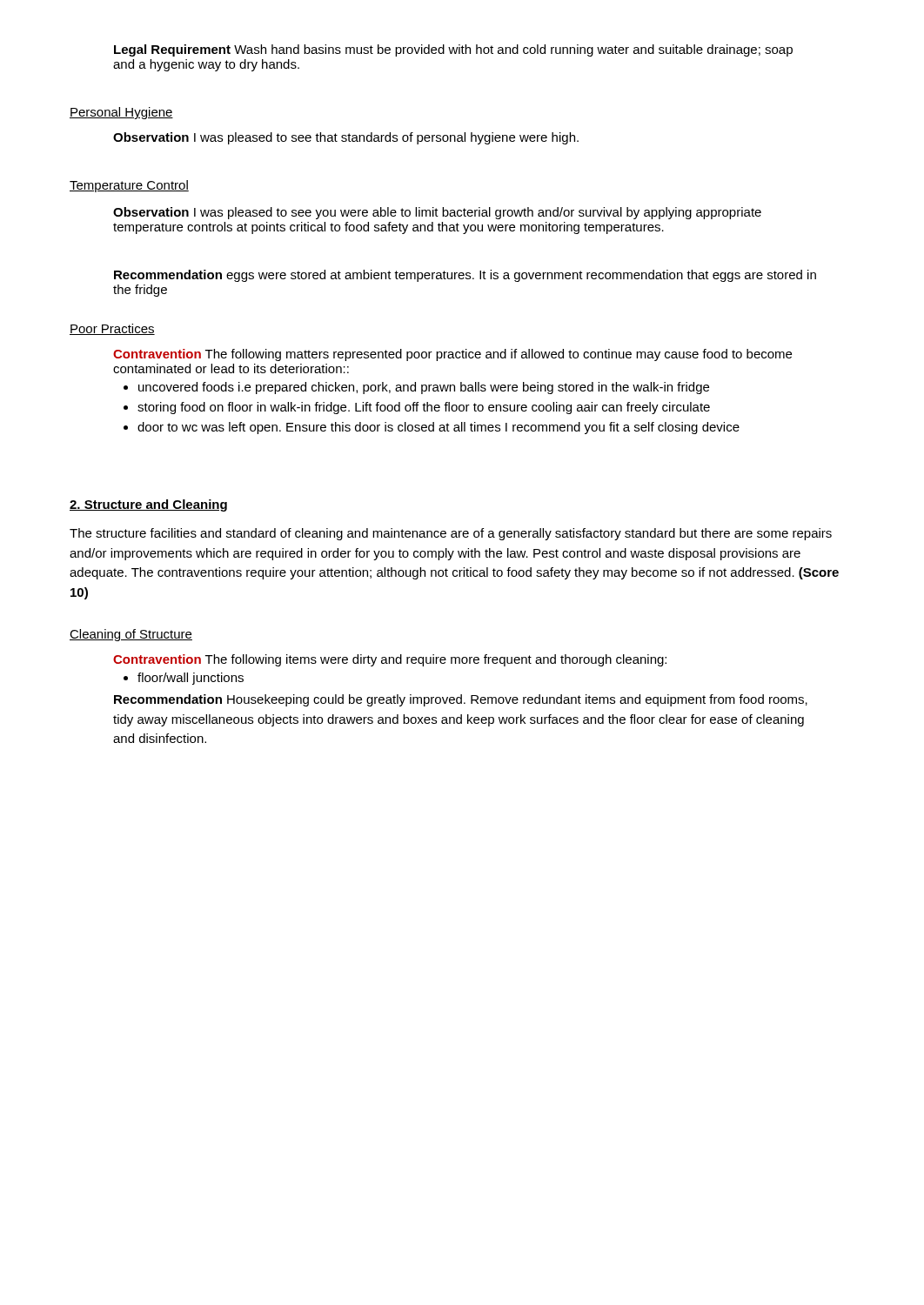
Task: Find the block starting "Recommendation Housekeeping could be greatly"
Action: point(461,719)
